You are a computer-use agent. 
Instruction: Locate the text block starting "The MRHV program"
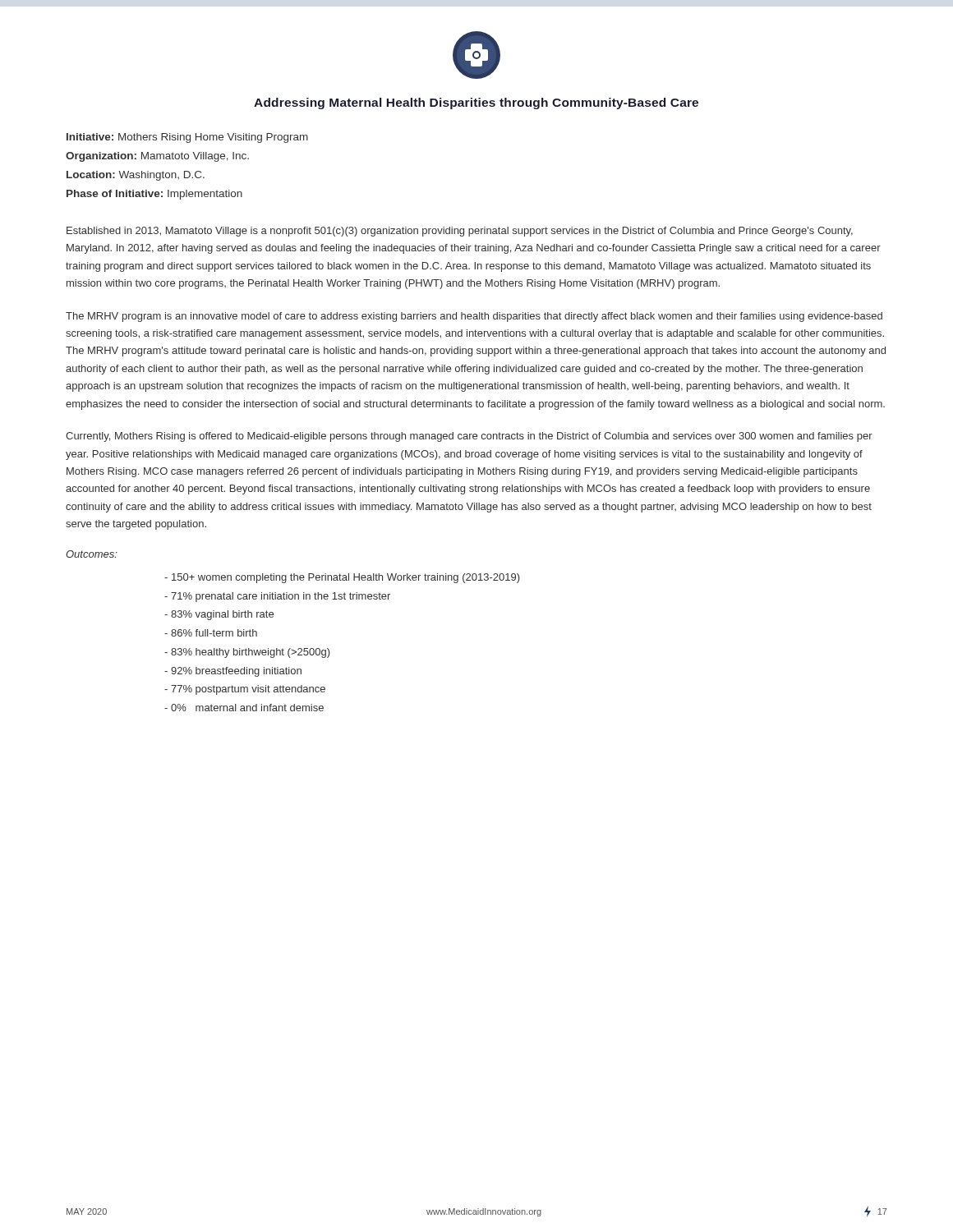click(476, 359)
